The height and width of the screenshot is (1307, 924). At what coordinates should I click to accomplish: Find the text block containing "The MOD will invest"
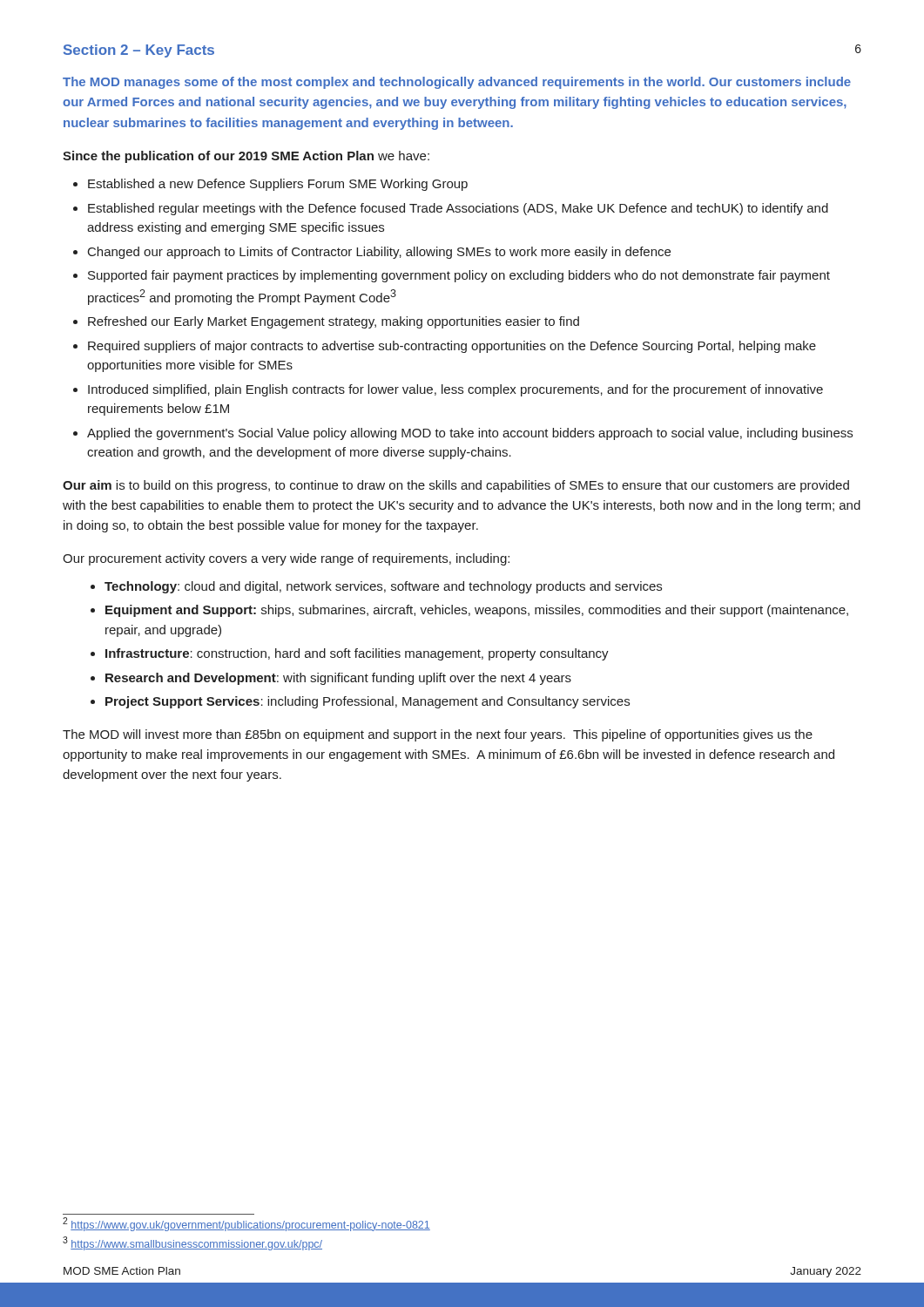coord(449,754)
